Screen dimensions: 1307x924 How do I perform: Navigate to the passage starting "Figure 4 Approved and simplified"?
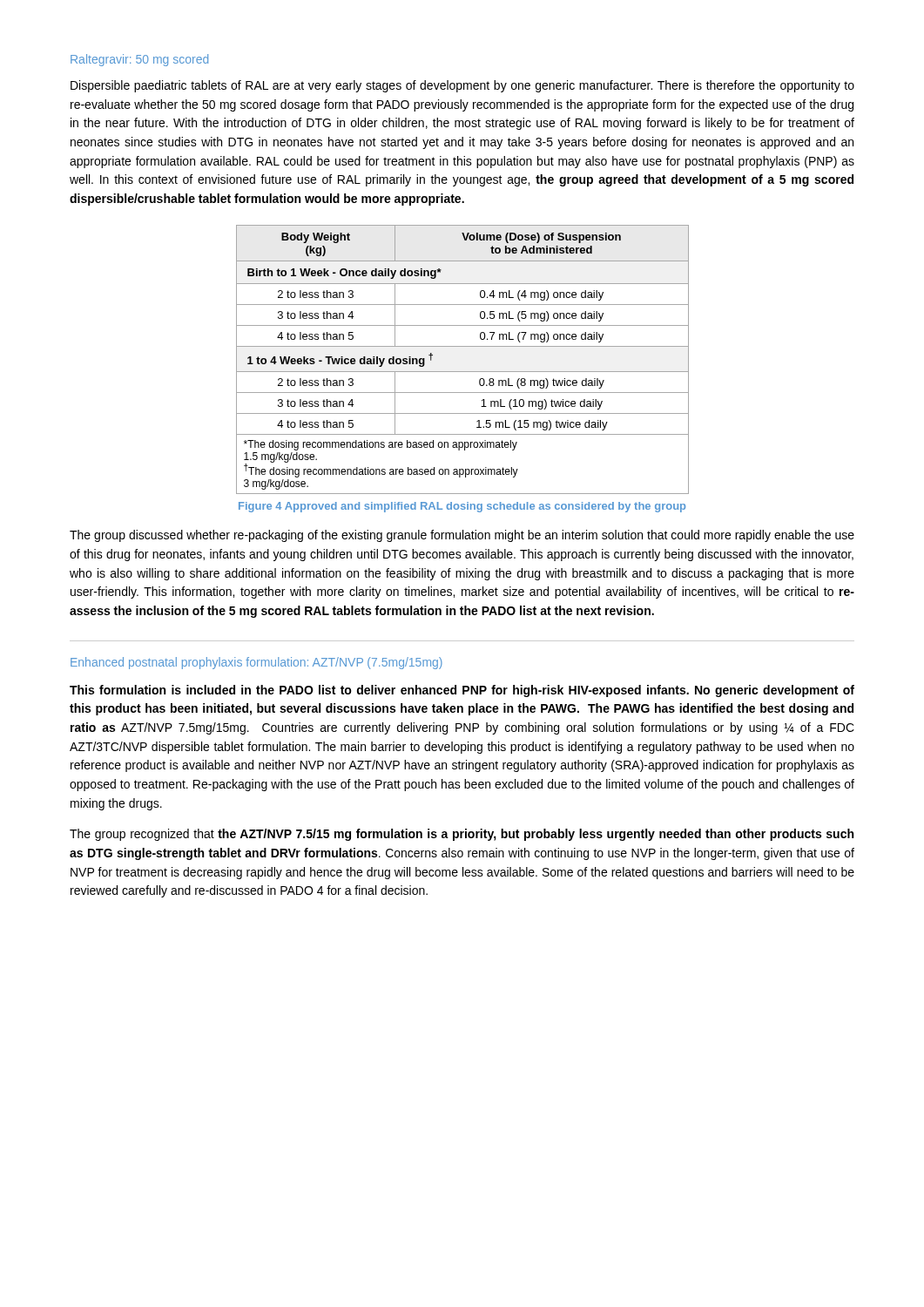[x=462, y=506]
